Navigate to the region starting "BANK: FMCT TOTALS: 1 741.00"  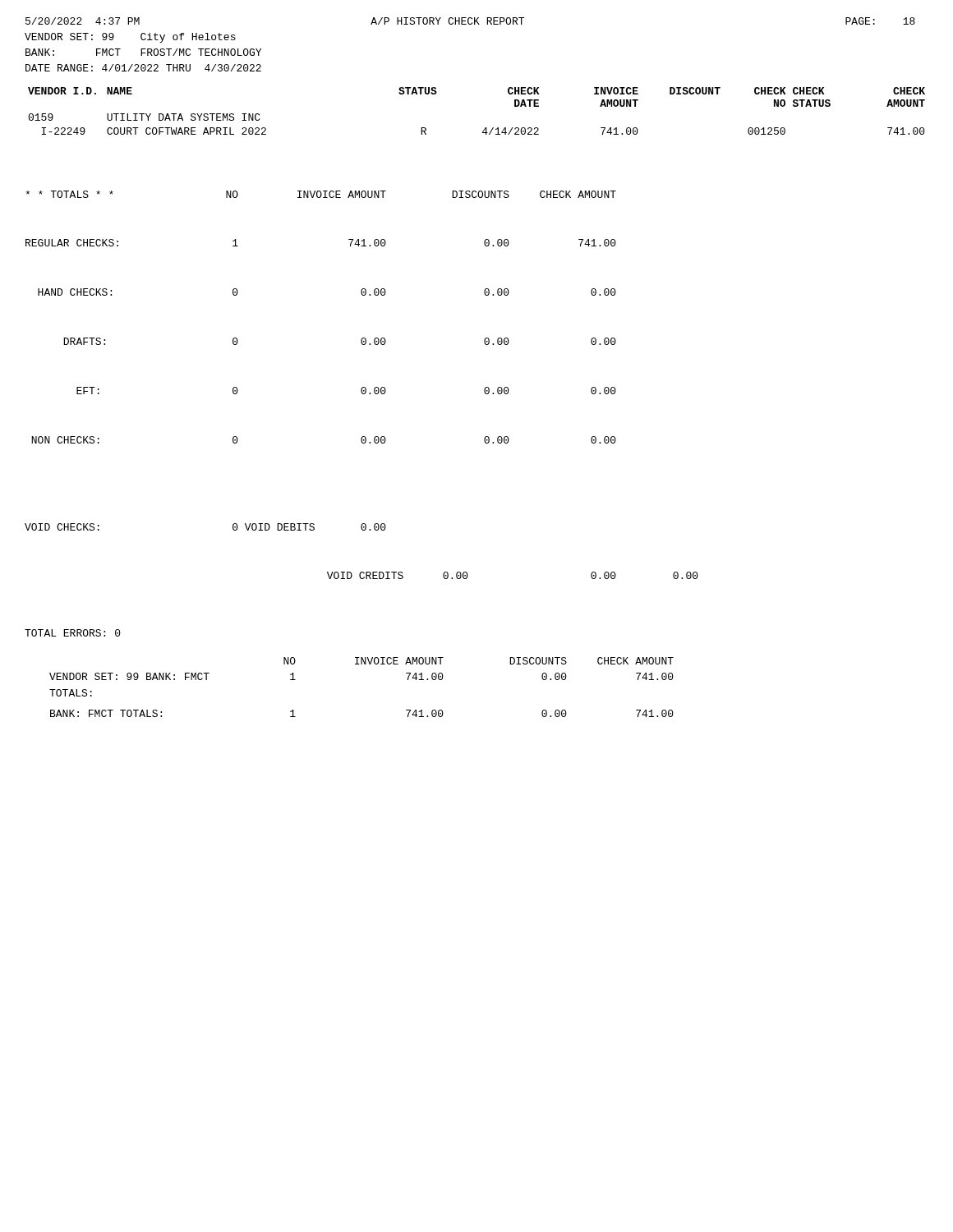click(60, 713)
